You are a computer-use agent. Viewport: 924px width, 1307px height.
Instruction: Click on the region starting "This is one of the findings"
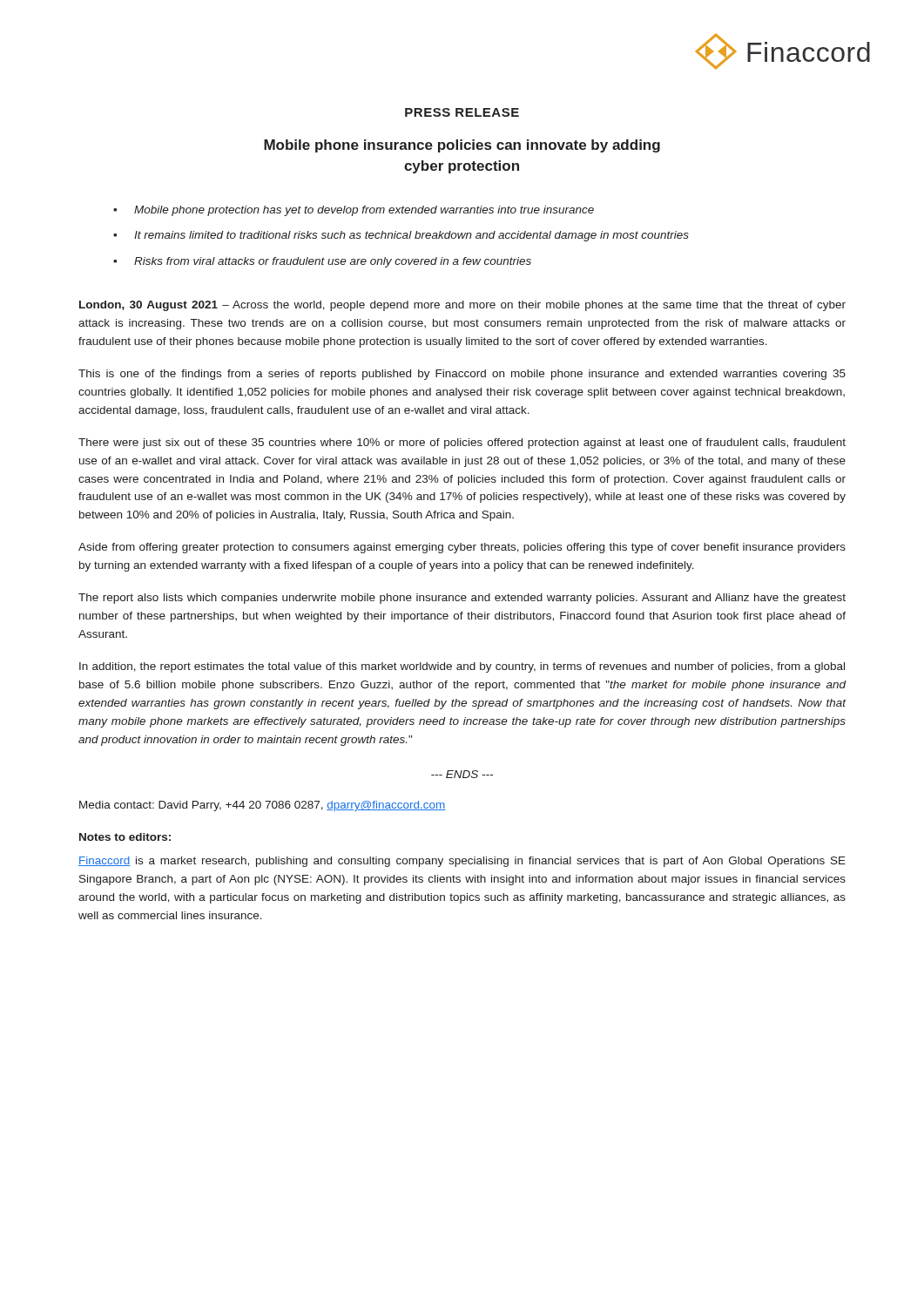coord(462,392)
